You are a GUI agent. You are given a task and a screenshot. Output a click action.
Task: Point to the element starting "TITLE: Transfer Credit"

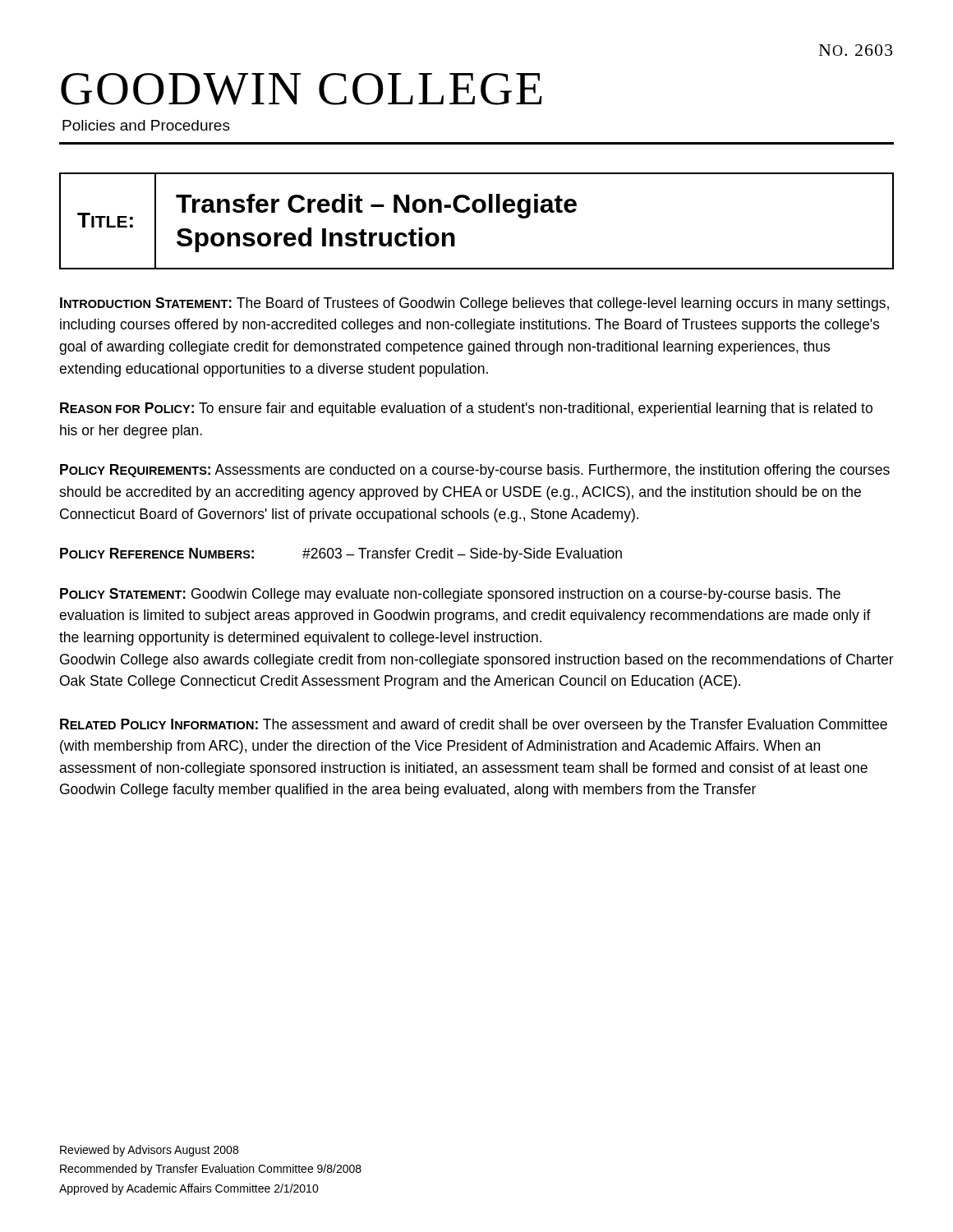[x=329, y=221]
